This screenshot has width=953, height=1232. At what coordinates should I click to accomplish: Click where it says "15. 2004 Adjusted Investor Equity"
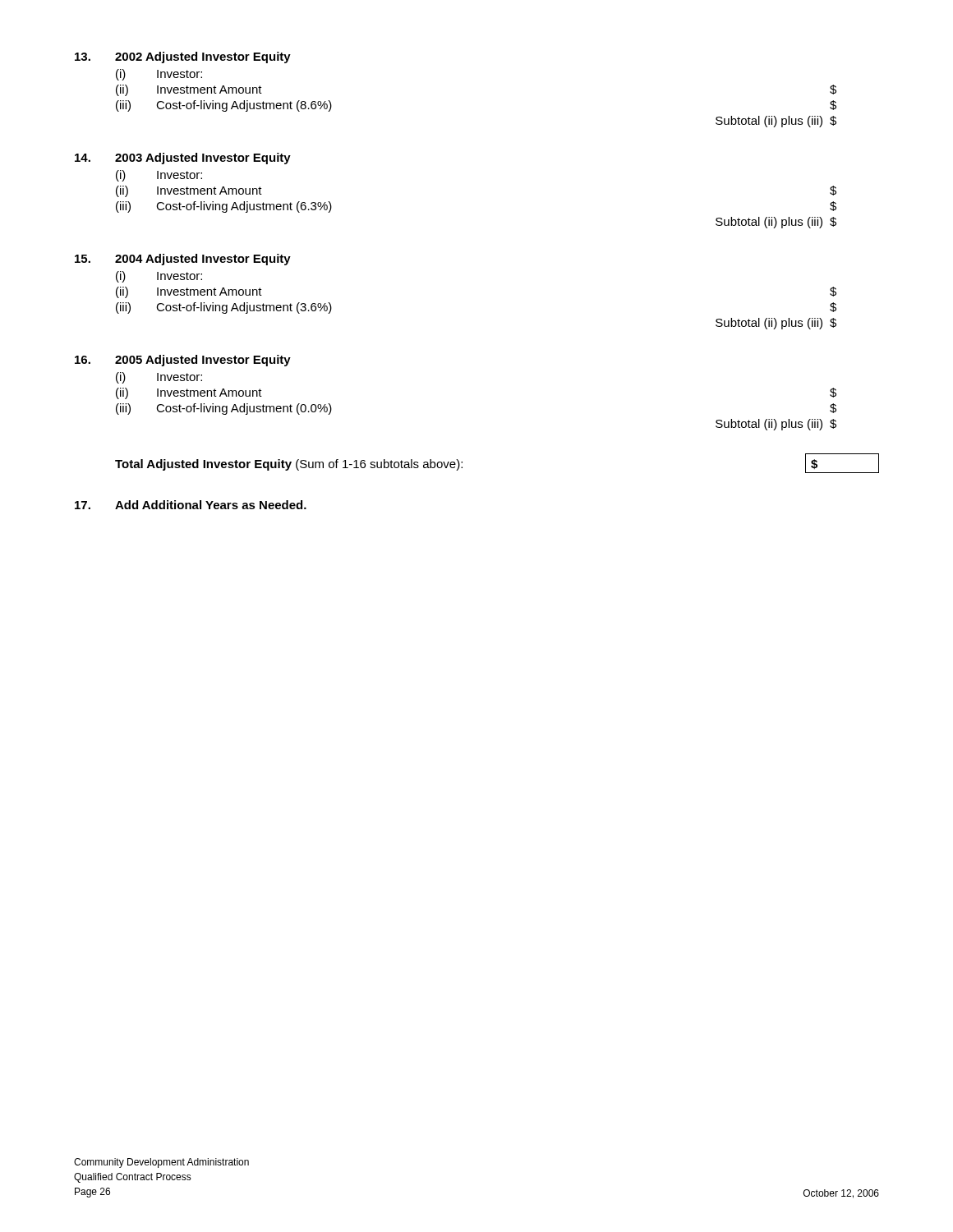182,258
